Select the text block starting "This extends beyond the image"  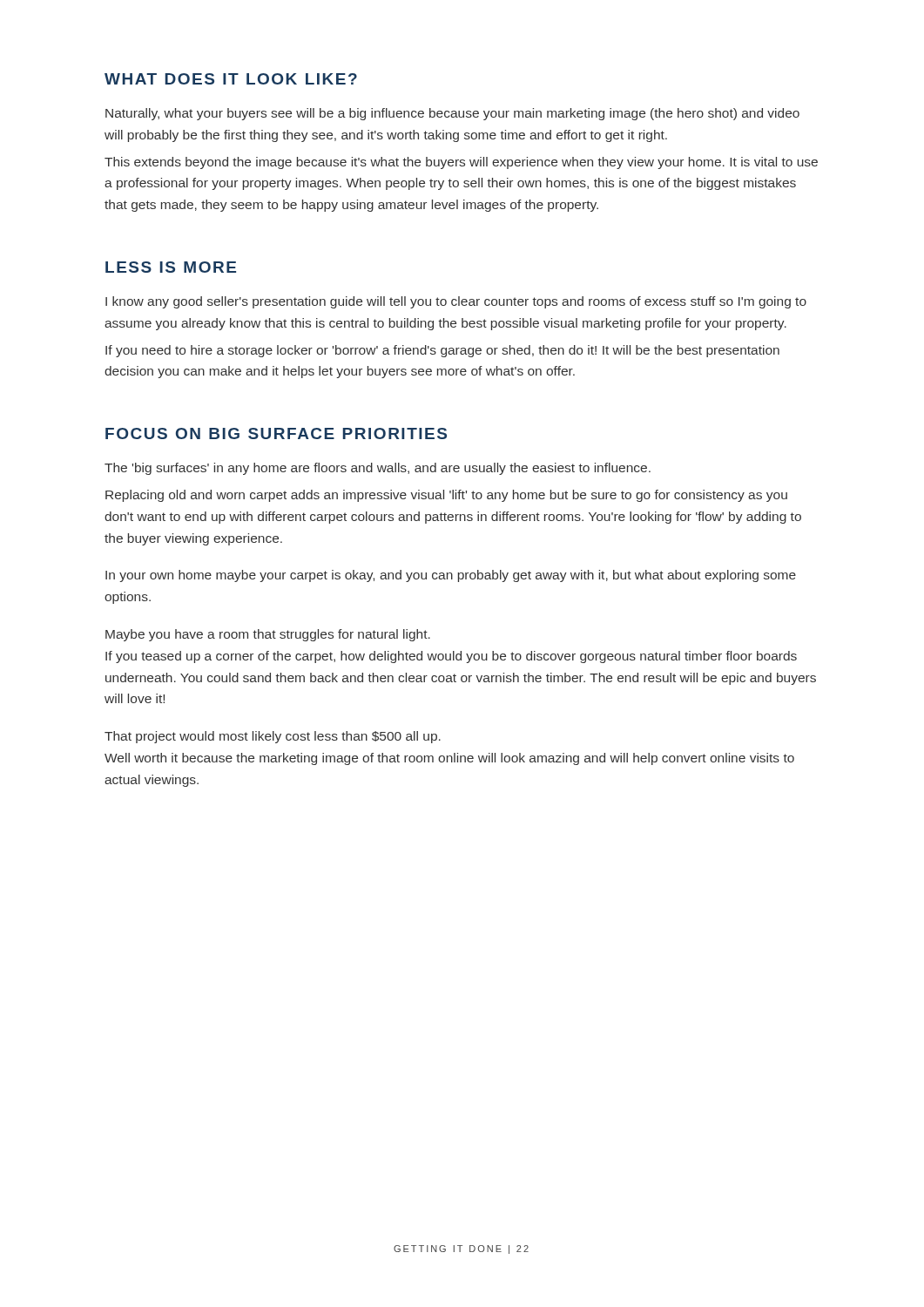462,184
